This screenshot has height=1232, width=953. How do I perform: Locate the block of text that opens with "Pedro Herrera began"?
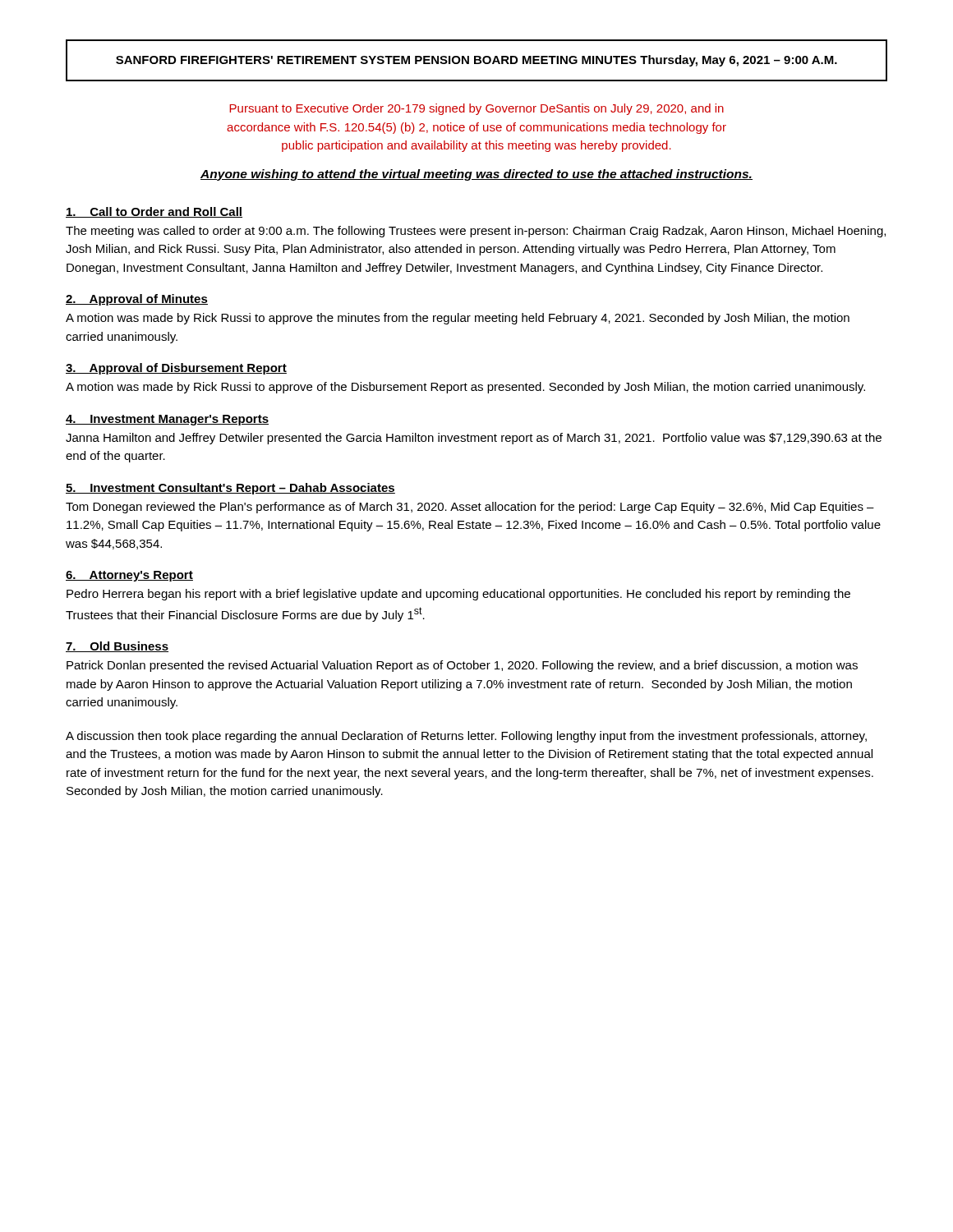pos(458,604)
